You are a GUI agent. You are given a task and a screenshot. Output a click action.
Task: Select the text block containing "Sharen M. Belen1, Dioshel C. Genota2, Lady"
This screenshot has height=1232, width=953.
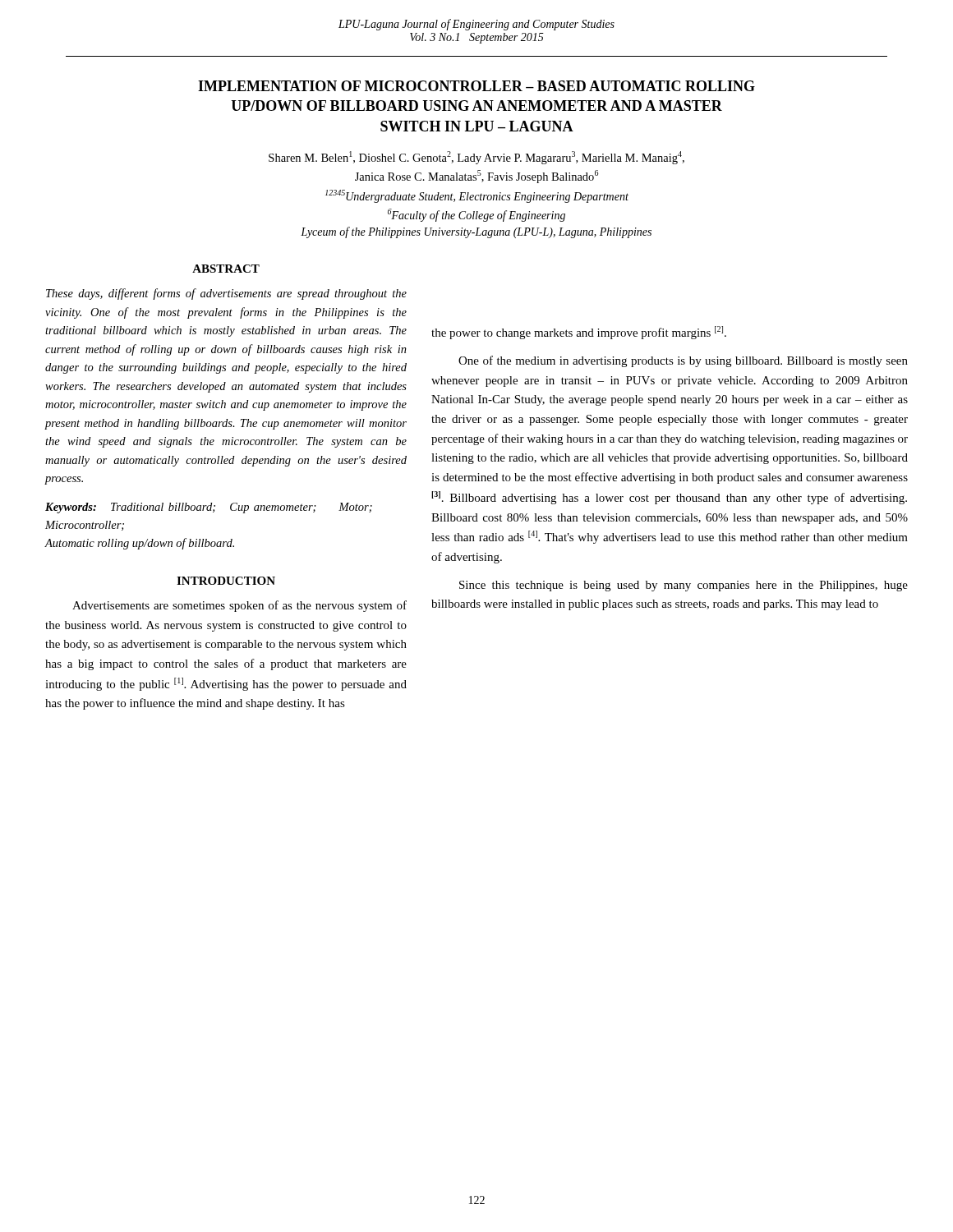point(476,194)
